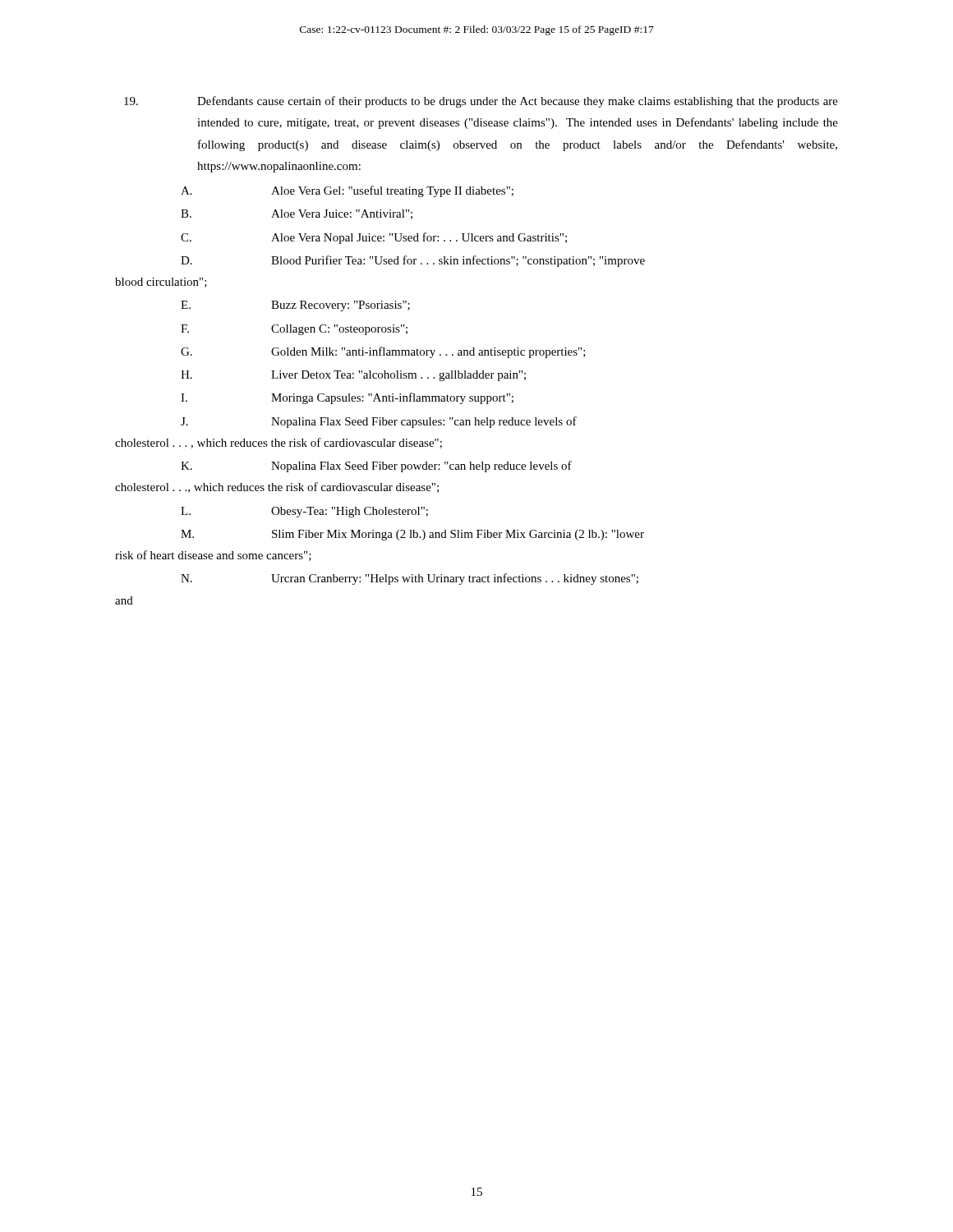Viewport: 953px width, 1232px height.
Task: Select the passage starting "H. Liver Detox Tea: "alcoholism . ."
Action: tap(476, 375)
